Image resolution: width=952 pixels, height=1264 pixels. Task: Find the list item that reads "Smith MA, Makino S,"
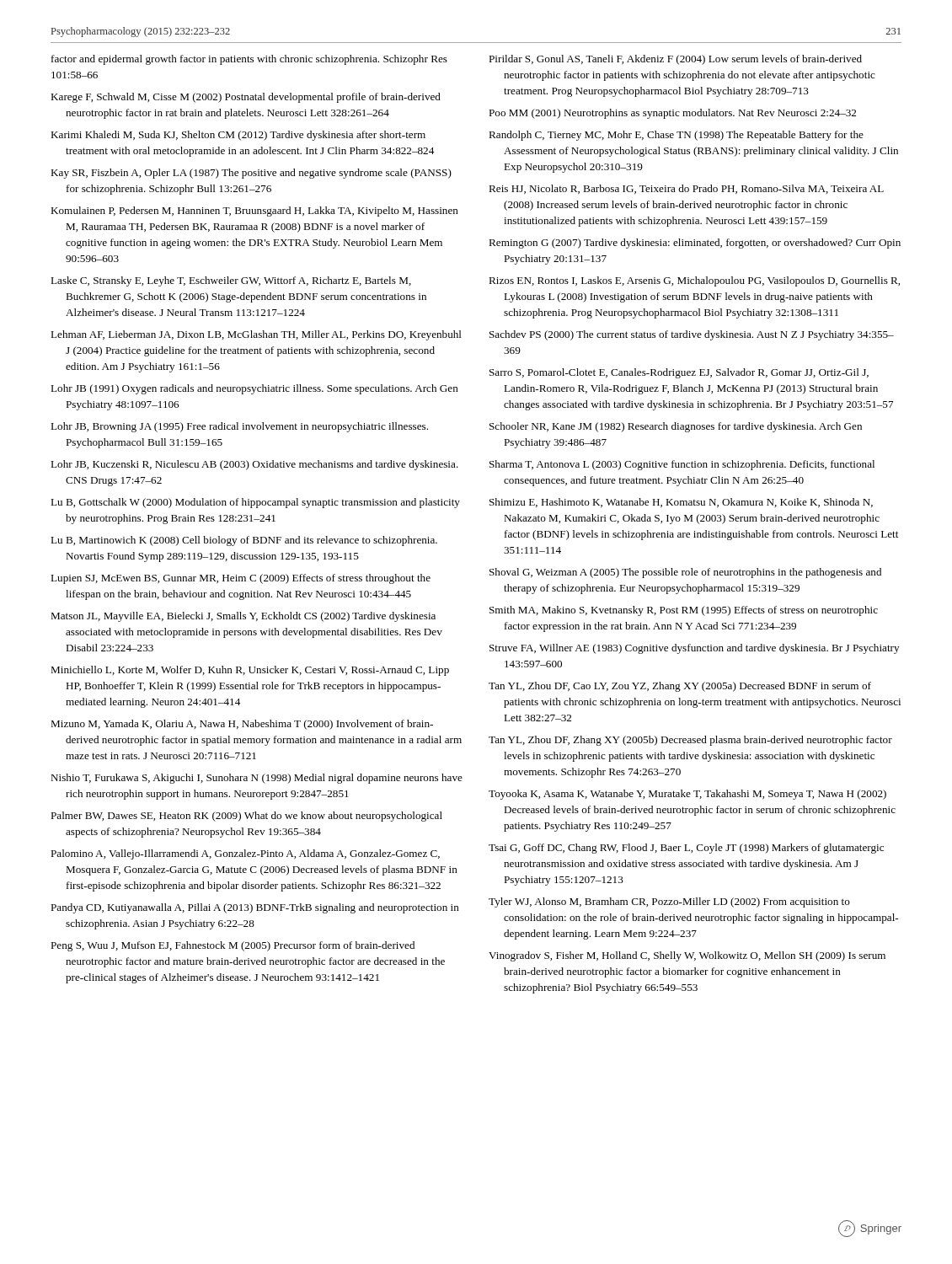683,618
